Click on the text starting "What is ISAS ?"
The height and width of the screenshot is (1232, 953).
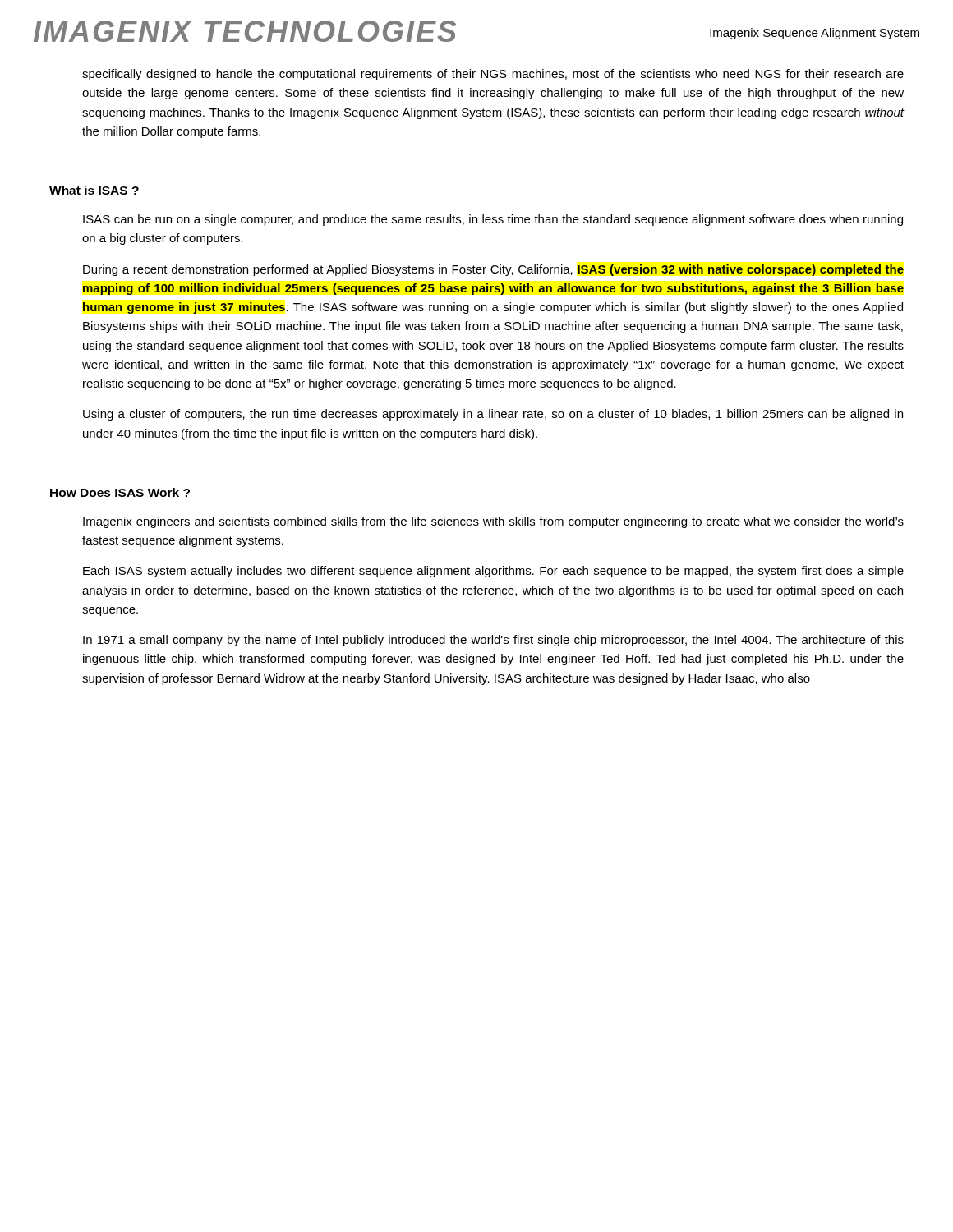coord(94,190)
